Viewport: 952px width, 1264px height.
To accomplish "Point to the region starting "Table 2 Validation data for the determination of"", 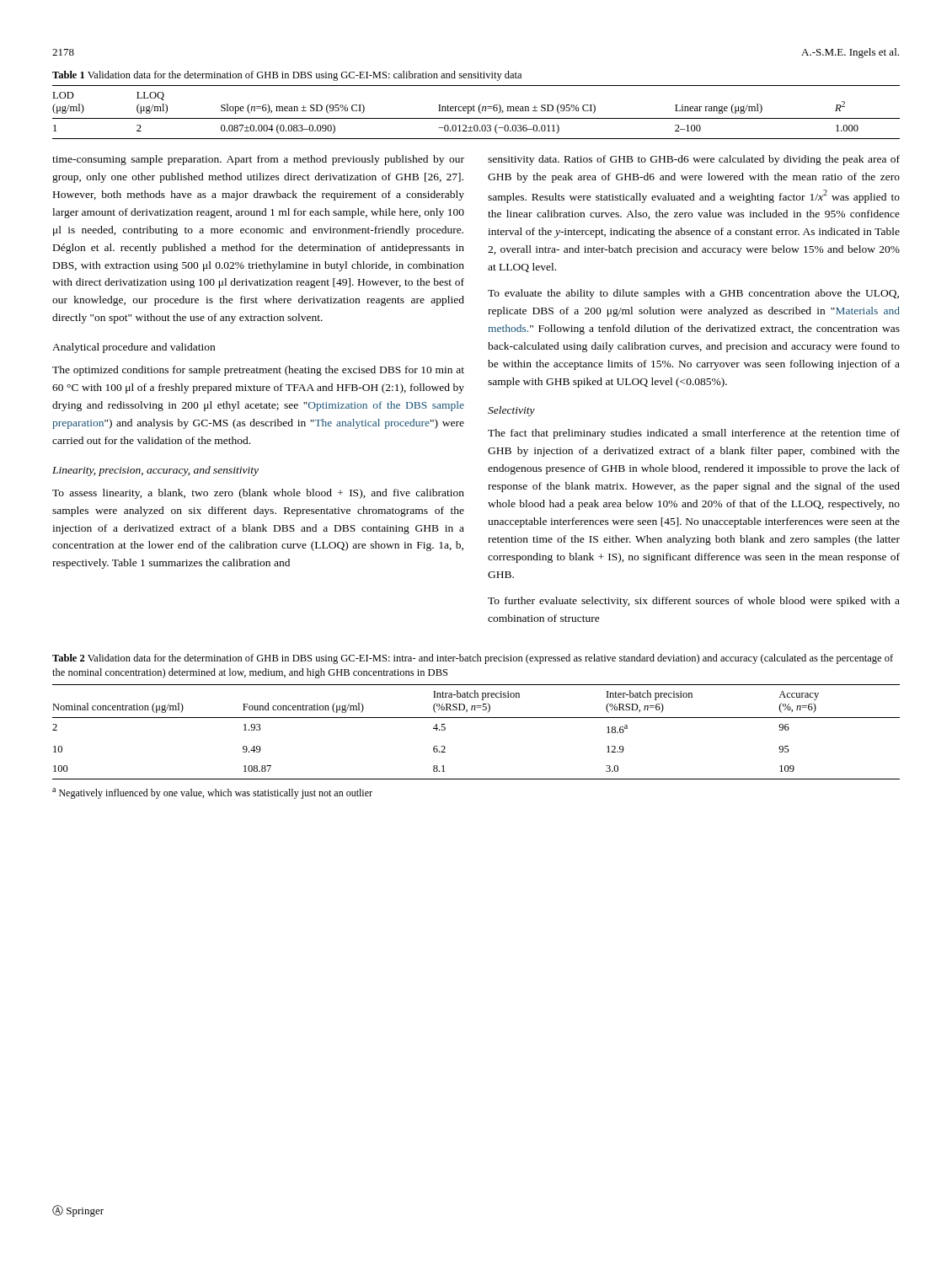I will pyautogui.click(x=473, y=665).
